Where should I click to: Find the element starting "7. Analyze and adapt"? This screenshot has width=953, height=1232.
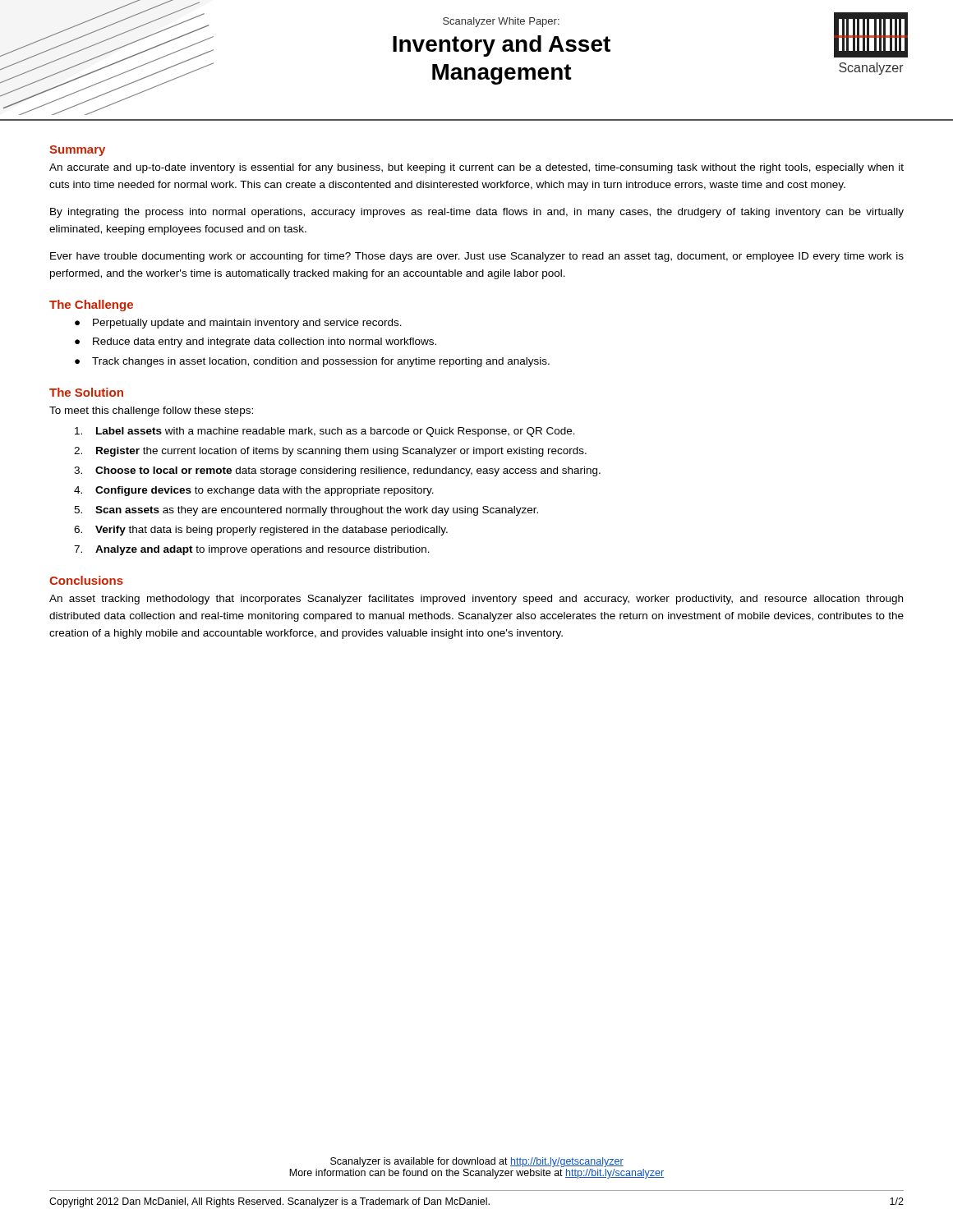pyautogui.click(x=252, y=550)
